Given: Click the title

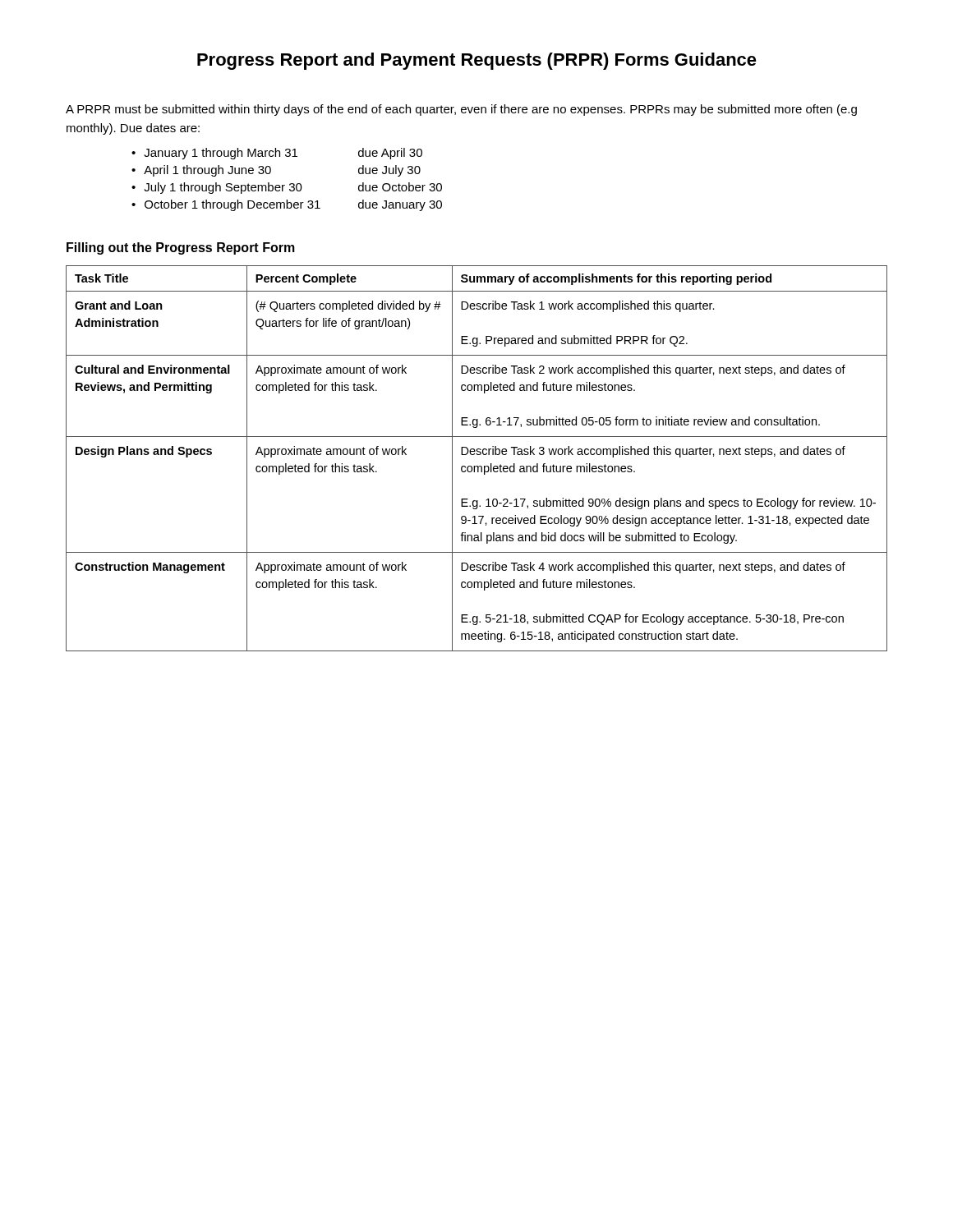Looking at the screenshot, I should click(476, 60).
